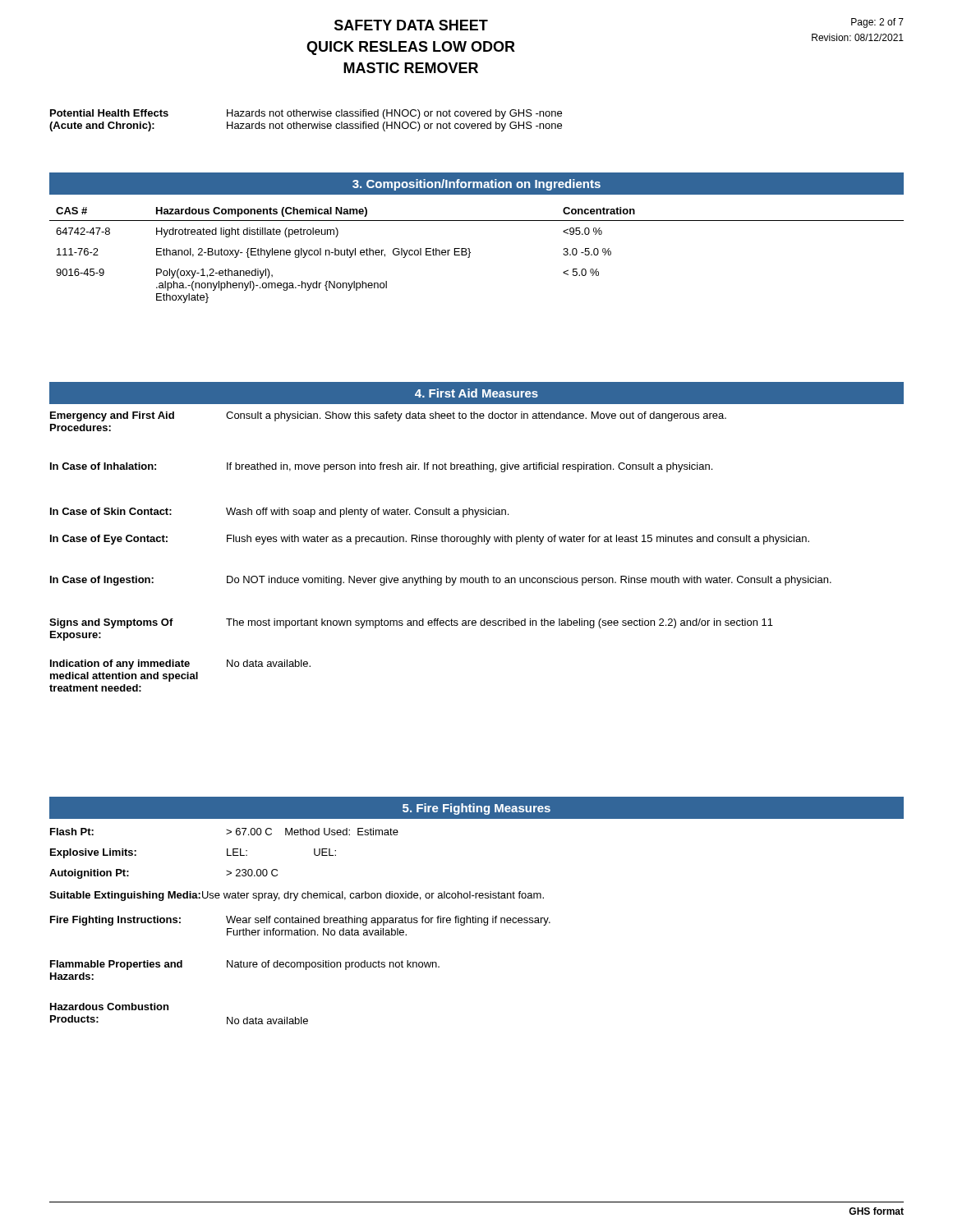Click on the table containing "CAS #"
This screenshot has height=1232, width=953.
476,254
